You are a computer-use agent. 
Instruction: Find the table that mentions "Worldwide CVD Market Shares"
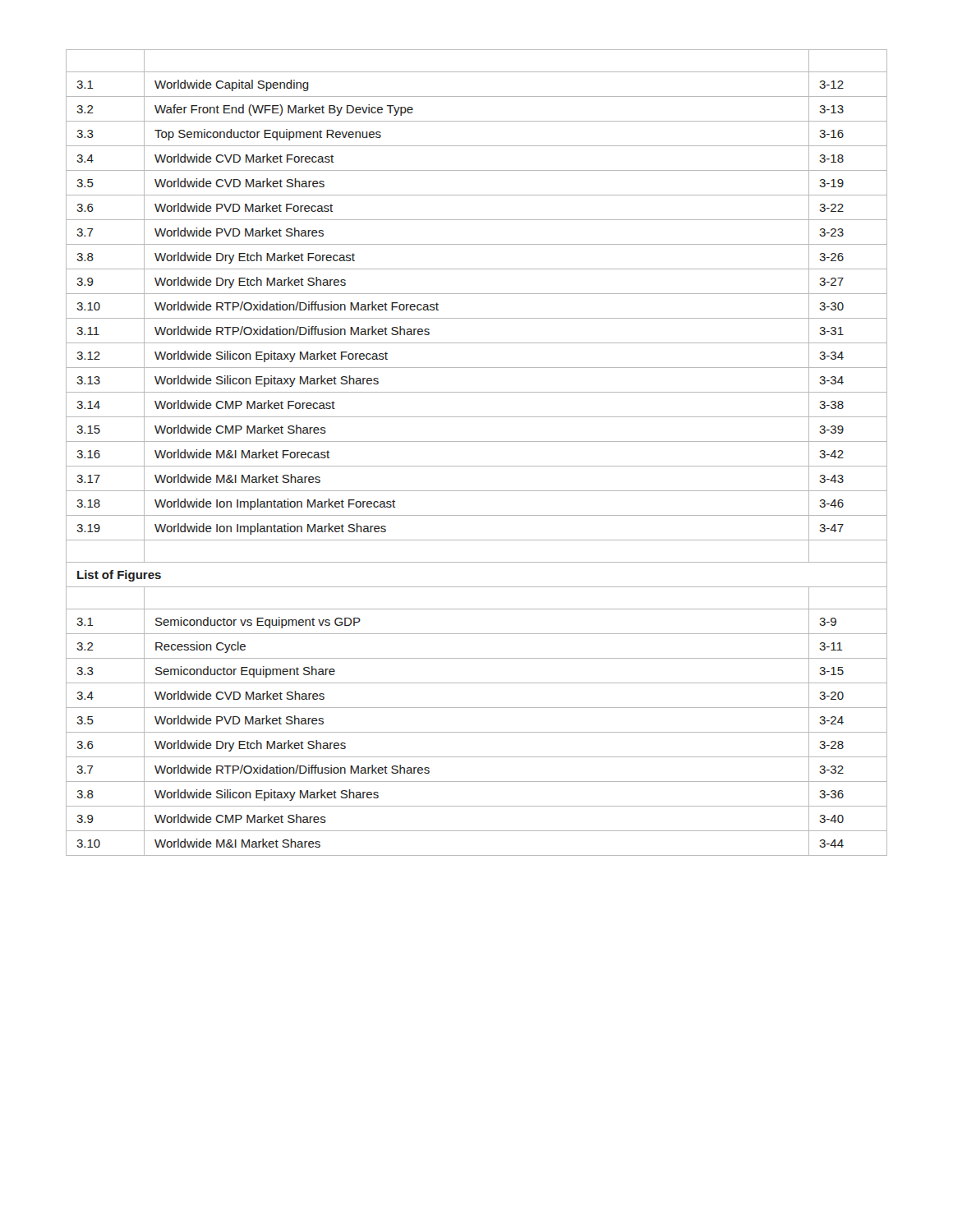tap(476, 453)
